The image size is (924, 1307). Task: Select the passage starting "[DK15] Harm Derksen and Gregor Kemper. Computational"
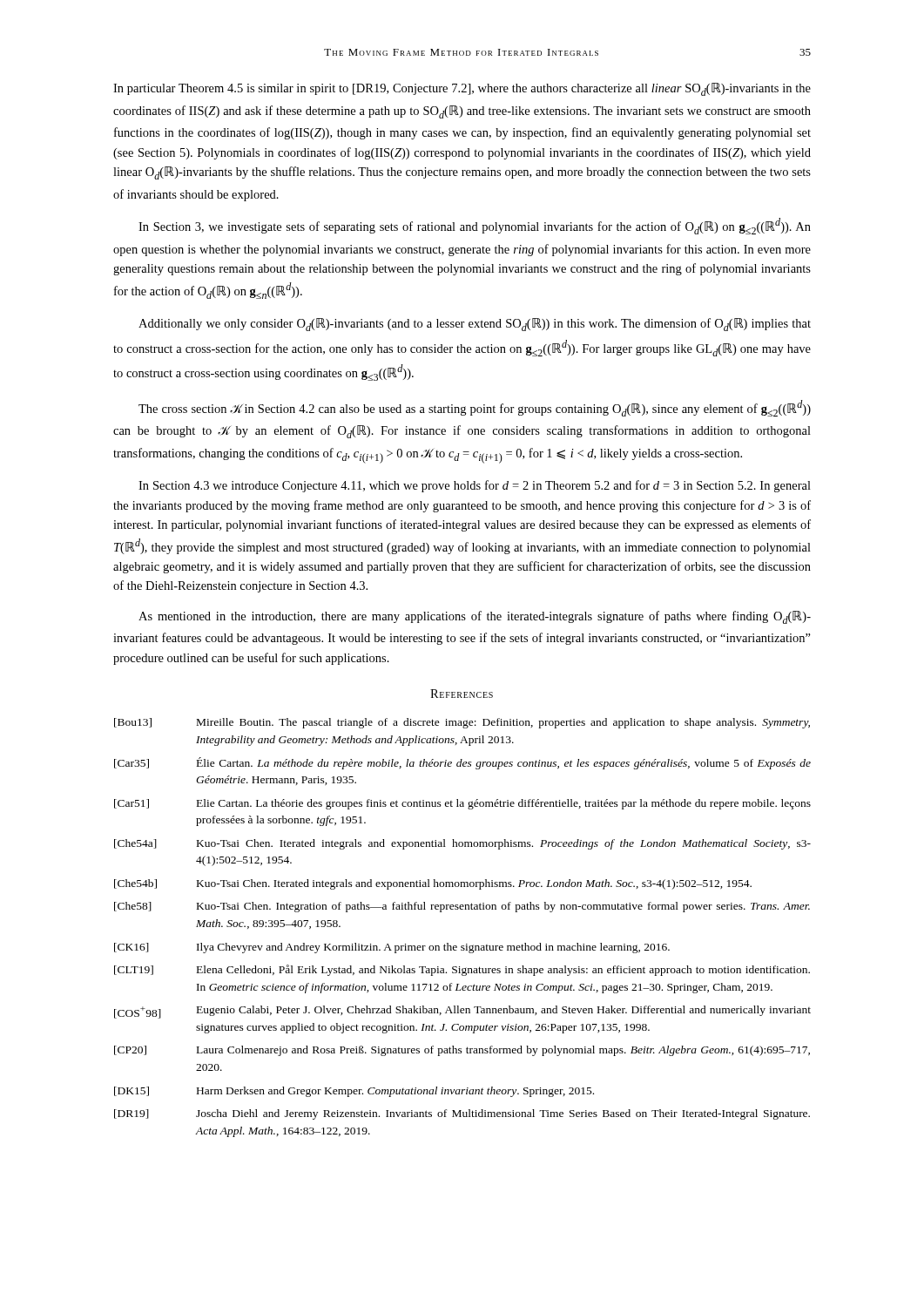tap(462, 1090)
